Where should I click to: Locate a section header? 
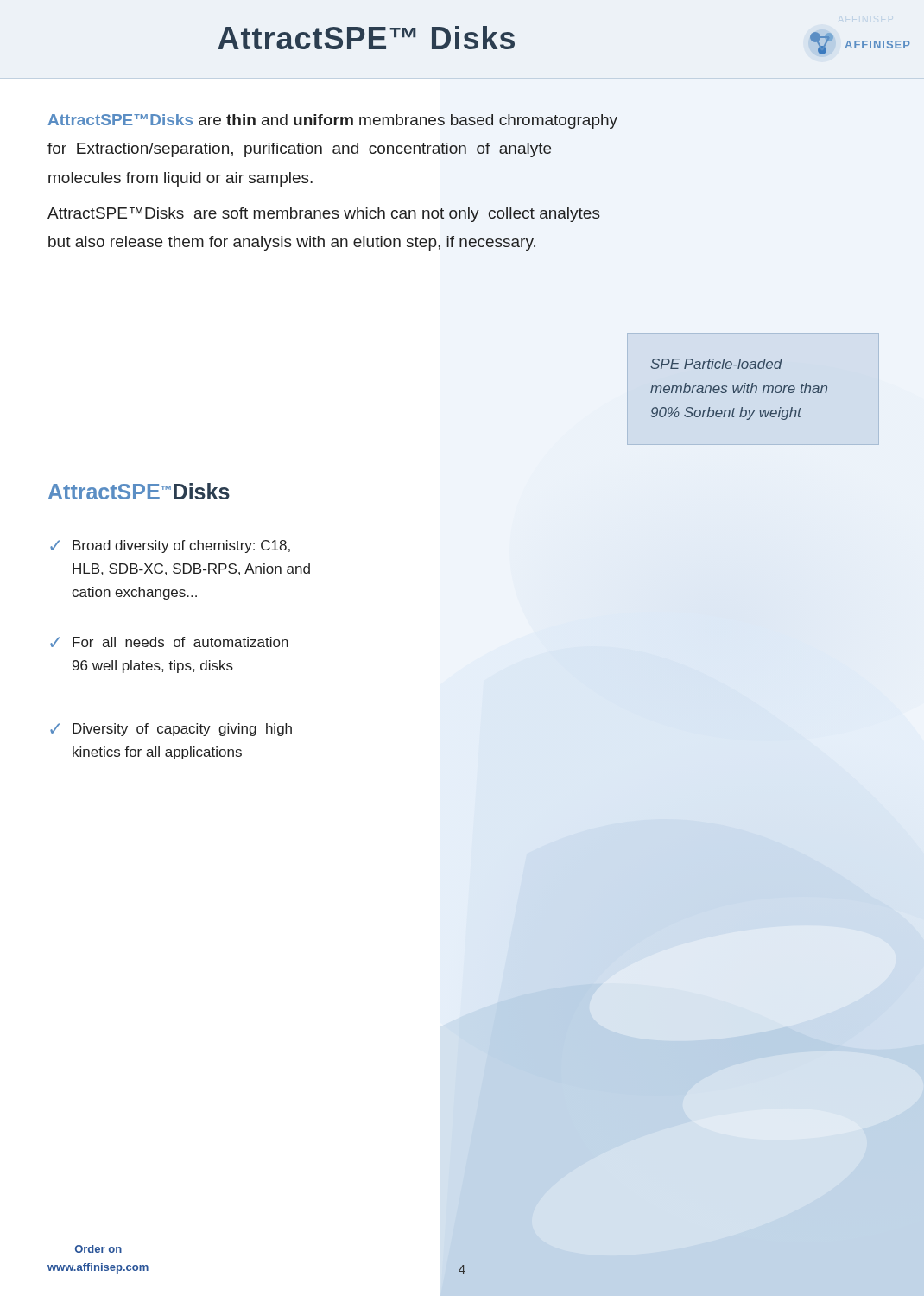coord(139,492)
